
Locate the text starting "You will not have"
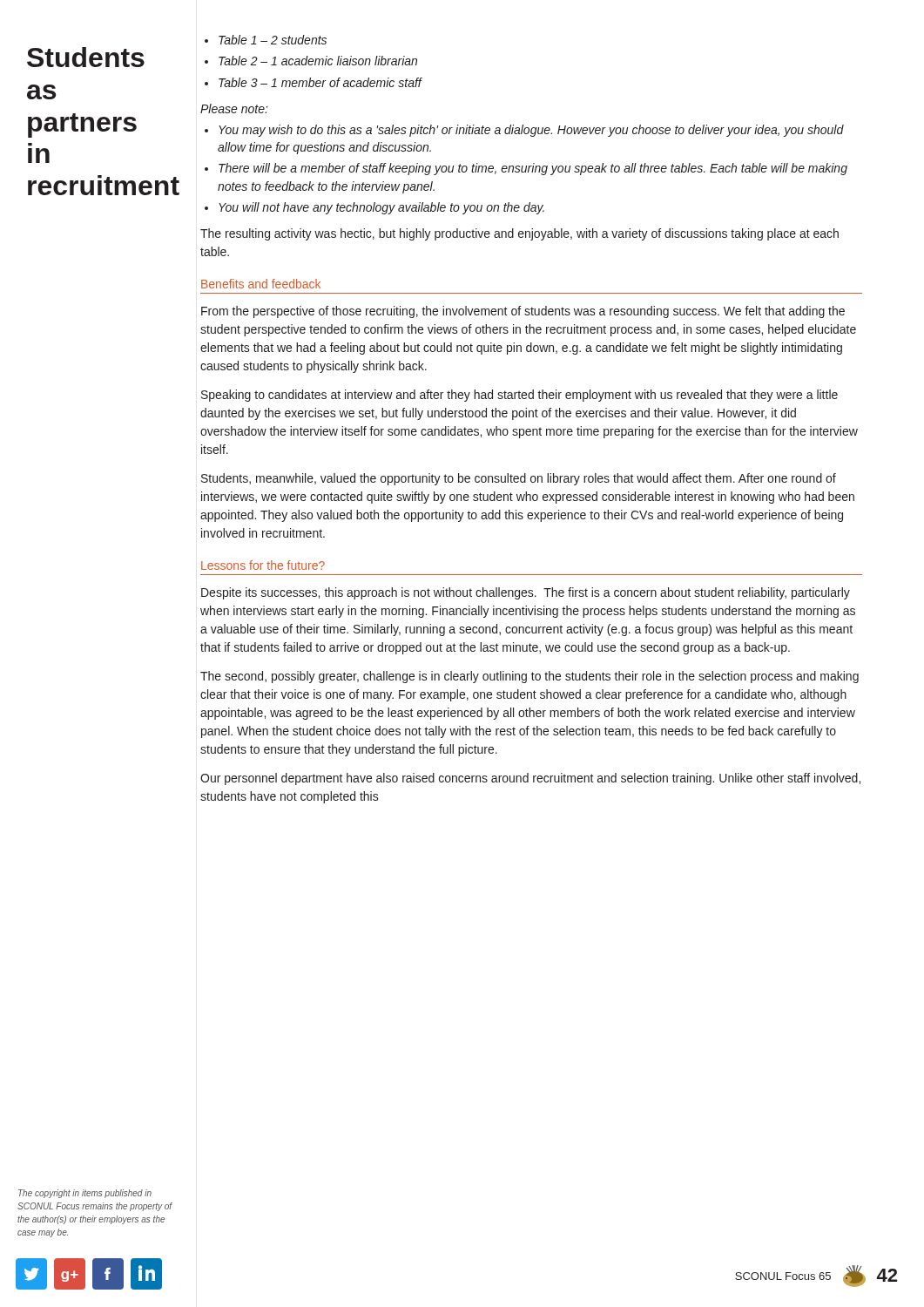[382, 207]
